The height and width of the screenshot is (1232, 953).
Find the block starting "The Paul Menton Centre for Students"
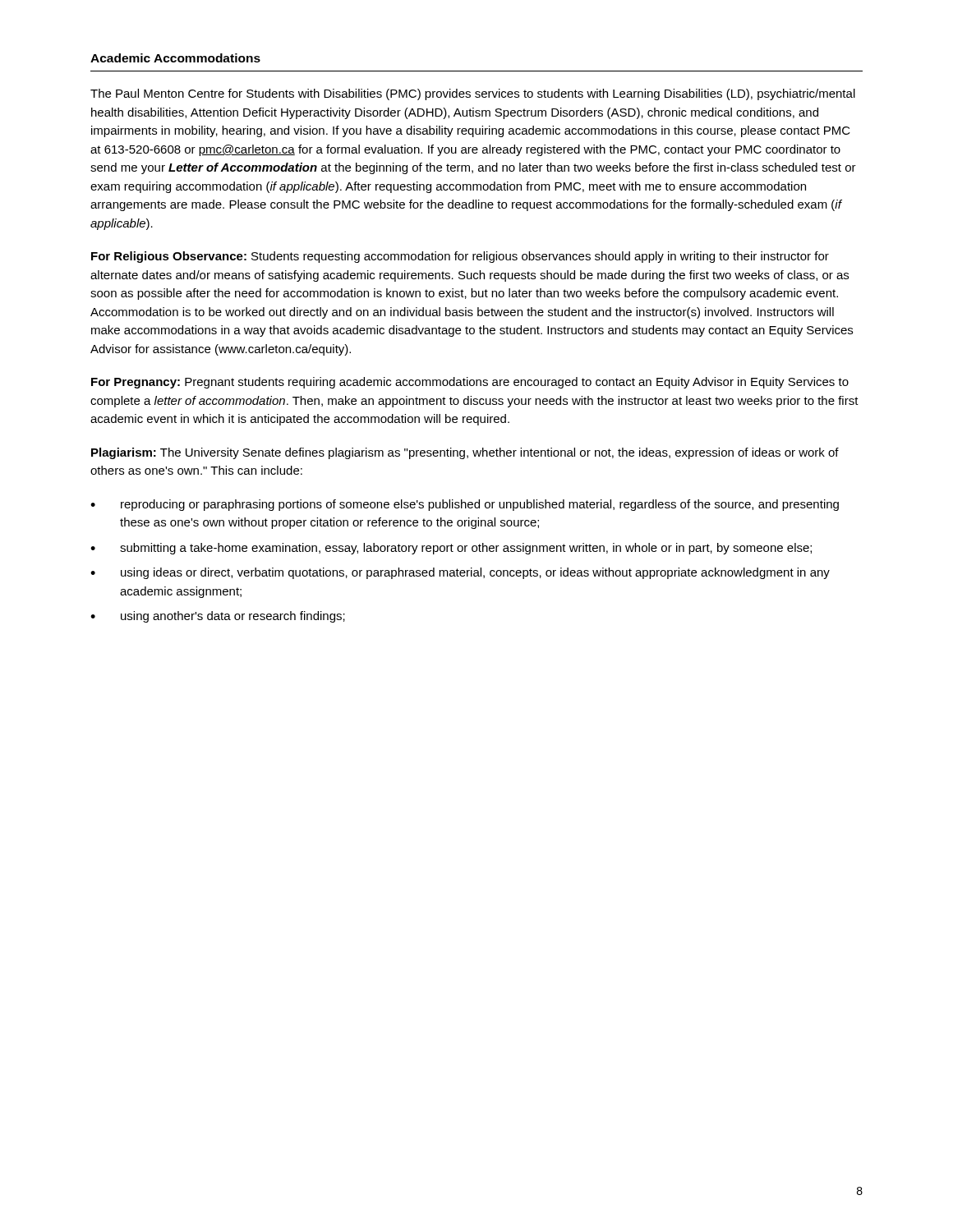(x=473, y=158)
